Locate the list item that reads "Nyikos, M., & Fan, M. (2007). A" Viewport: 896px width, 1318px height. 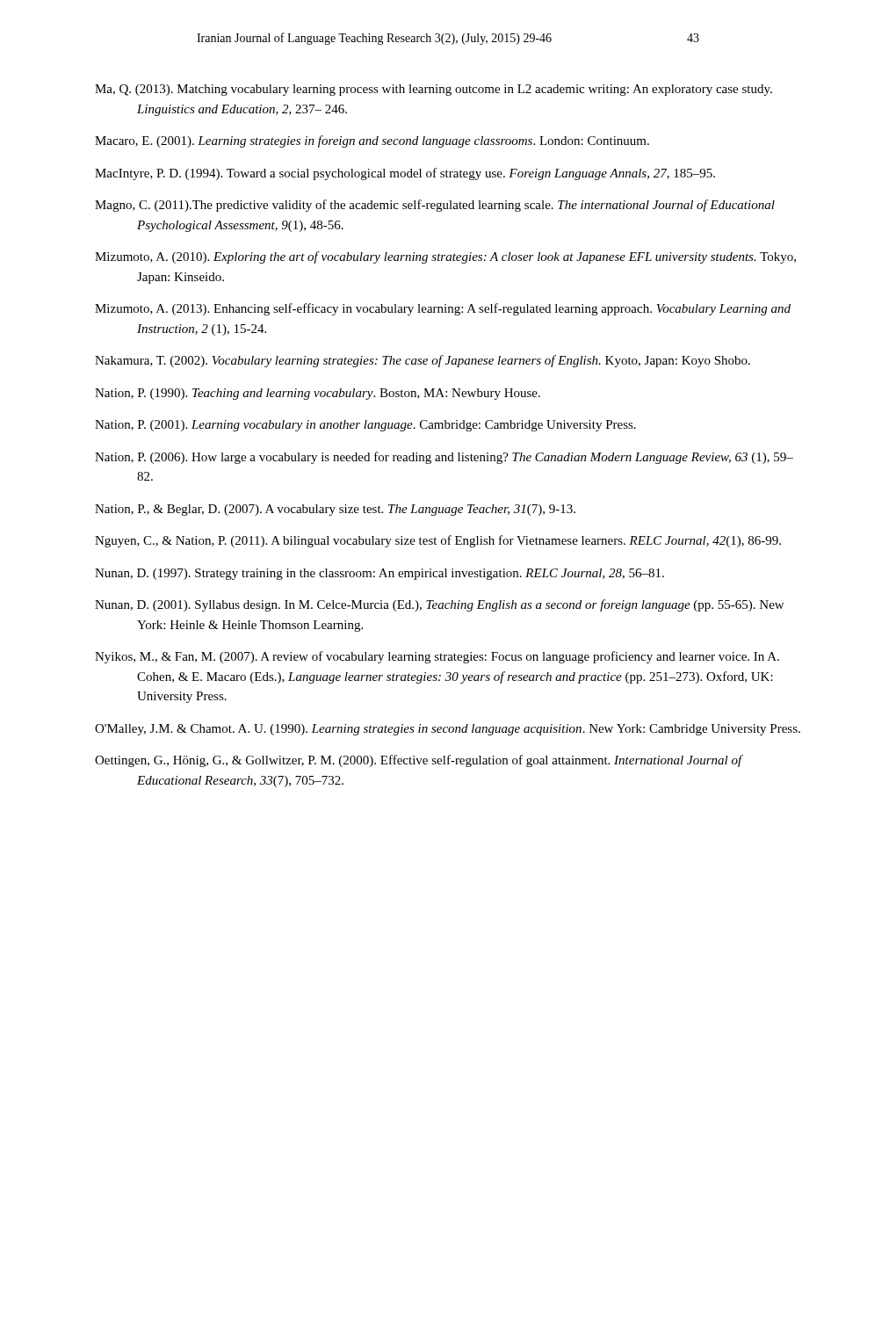(x=437, y=676)
